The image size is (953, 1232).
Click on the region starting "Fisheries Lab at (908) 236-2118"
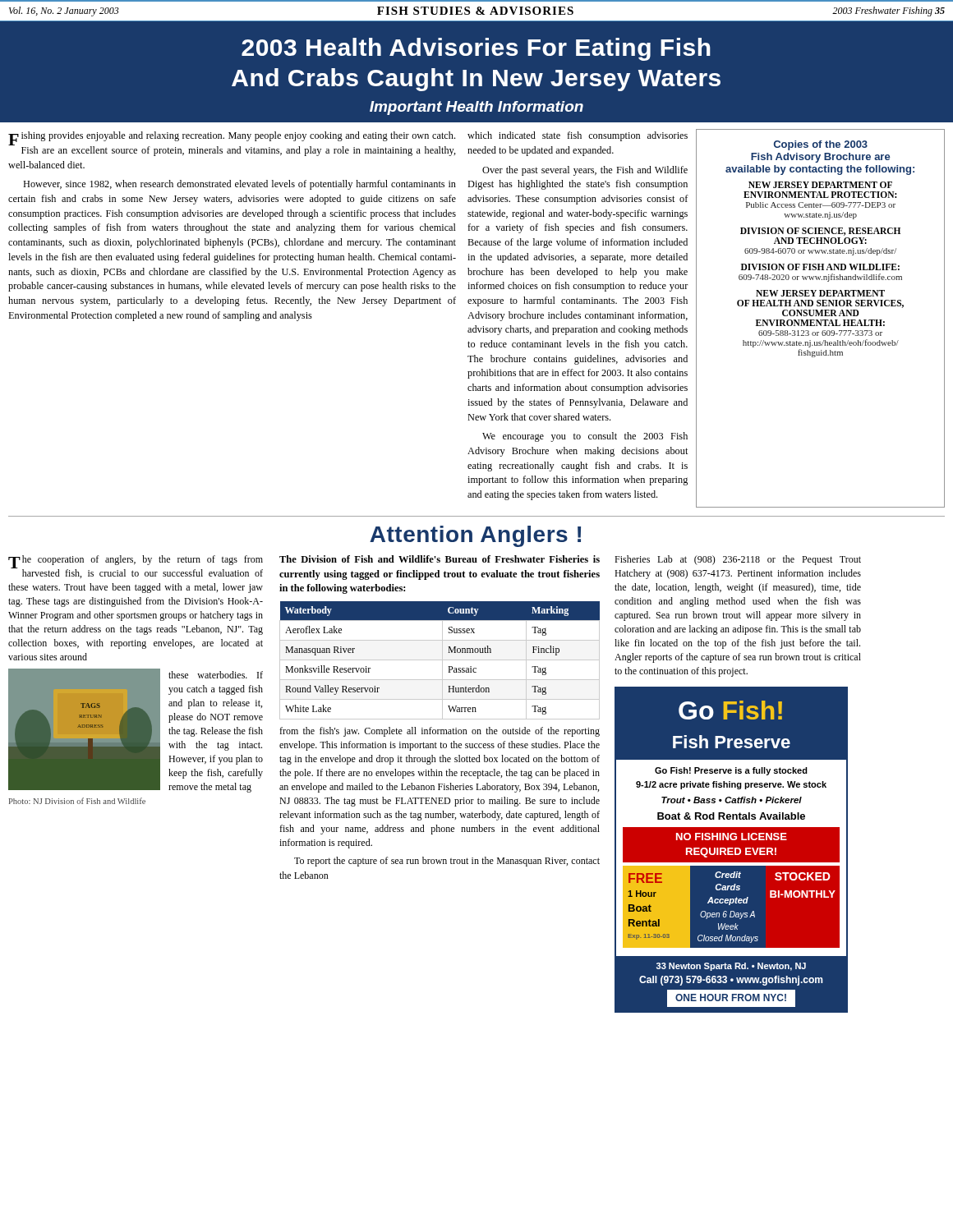pos(738,616)
